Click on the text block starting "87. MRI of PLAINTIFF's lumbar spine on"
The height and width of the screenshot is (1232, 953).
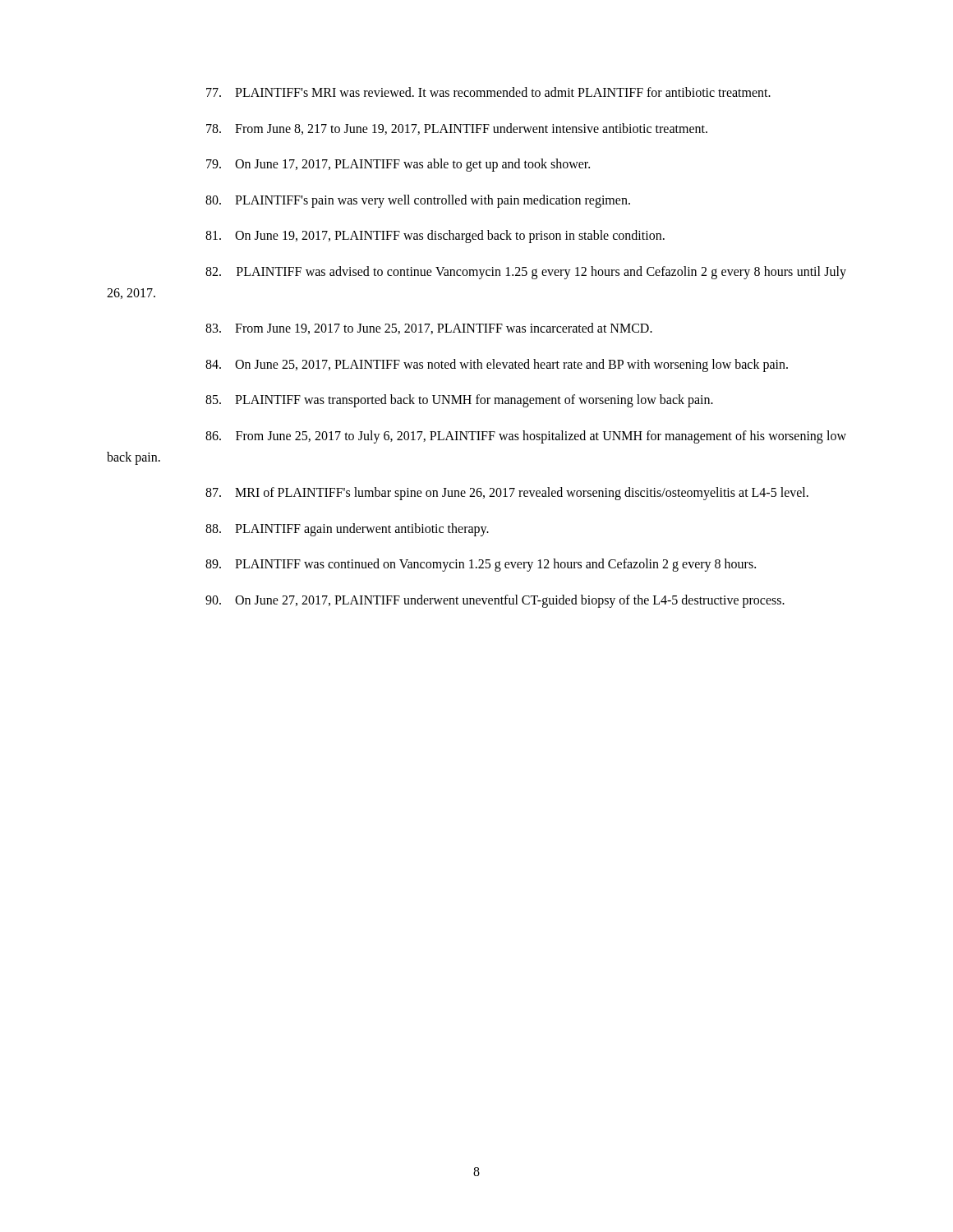pos(507,492)
